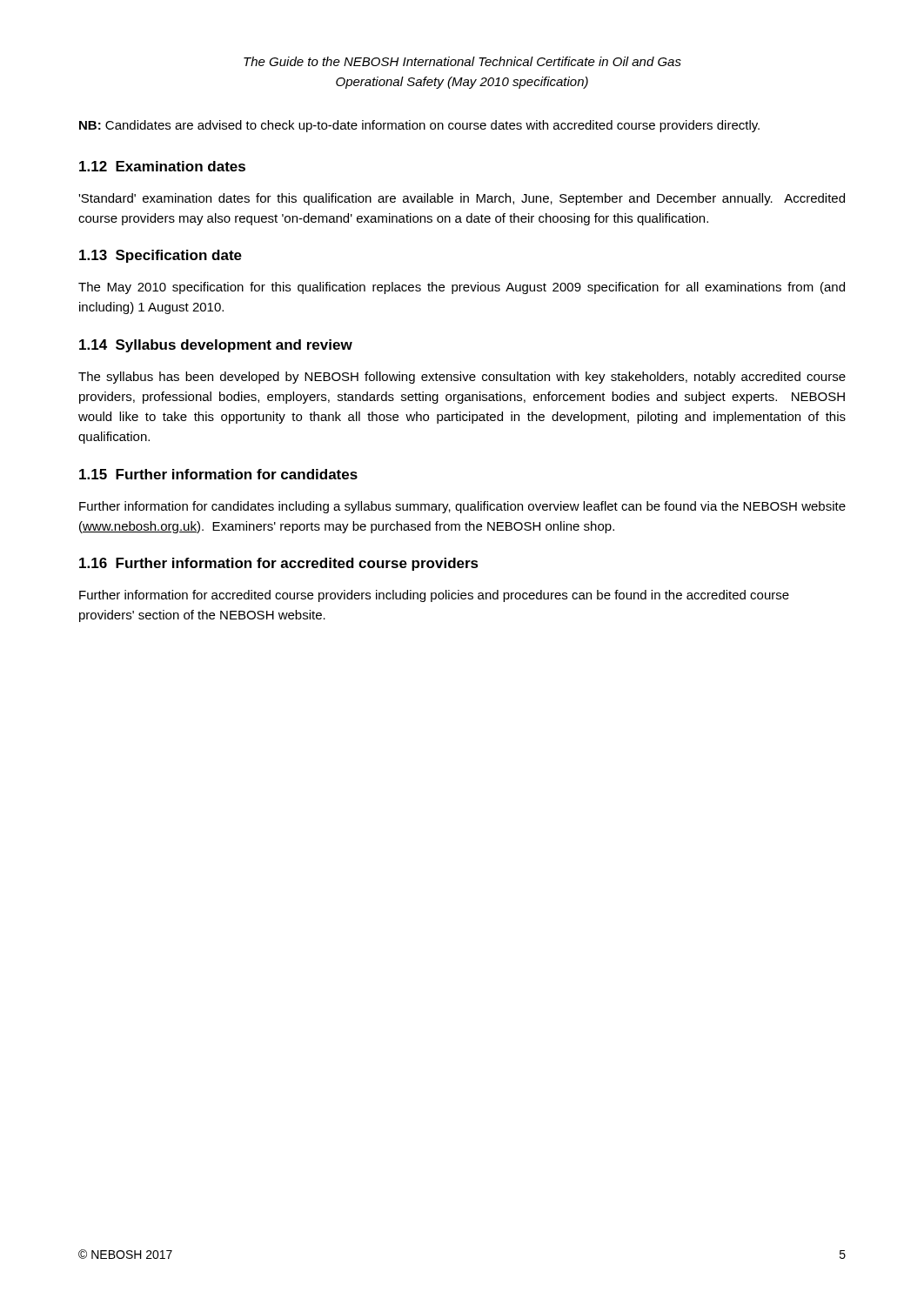Point to the element starting "1.13 Specification date"
The image size is (924, 1305).
click(160, 255)
